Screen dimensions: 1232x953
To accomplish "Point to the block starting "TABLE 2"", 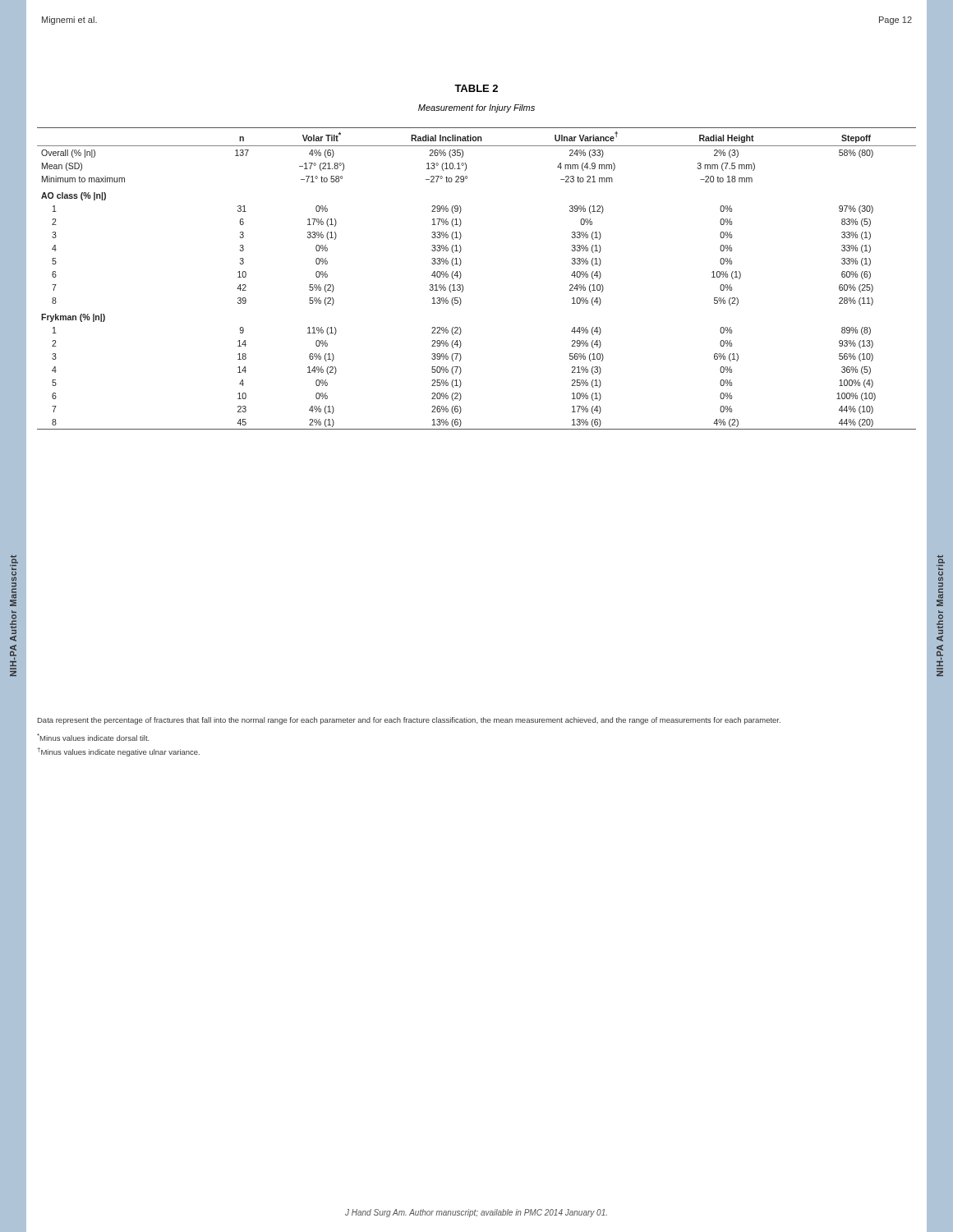I will pyautogui.click(x=476, y=88).
